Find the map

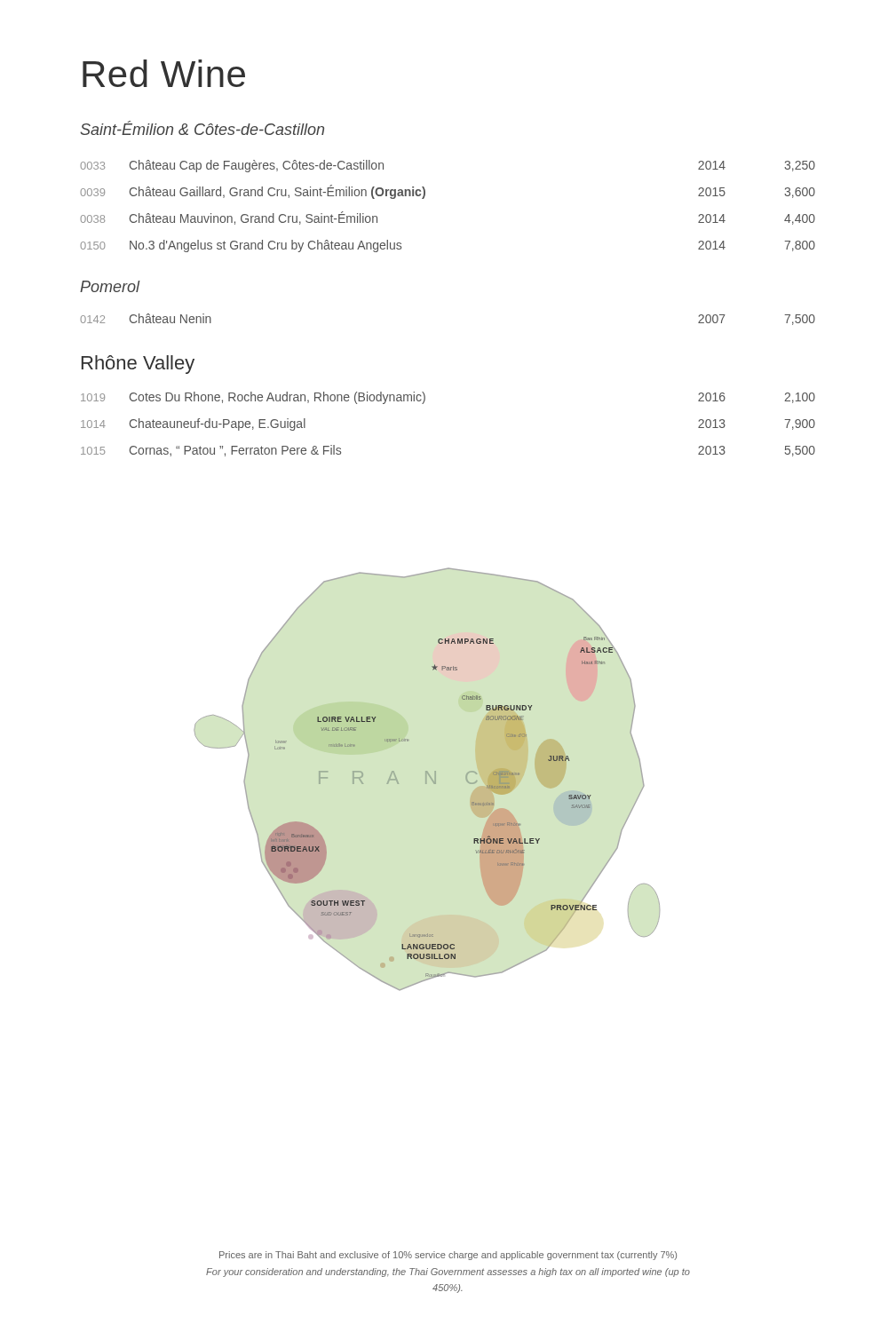tap(448, 817)
